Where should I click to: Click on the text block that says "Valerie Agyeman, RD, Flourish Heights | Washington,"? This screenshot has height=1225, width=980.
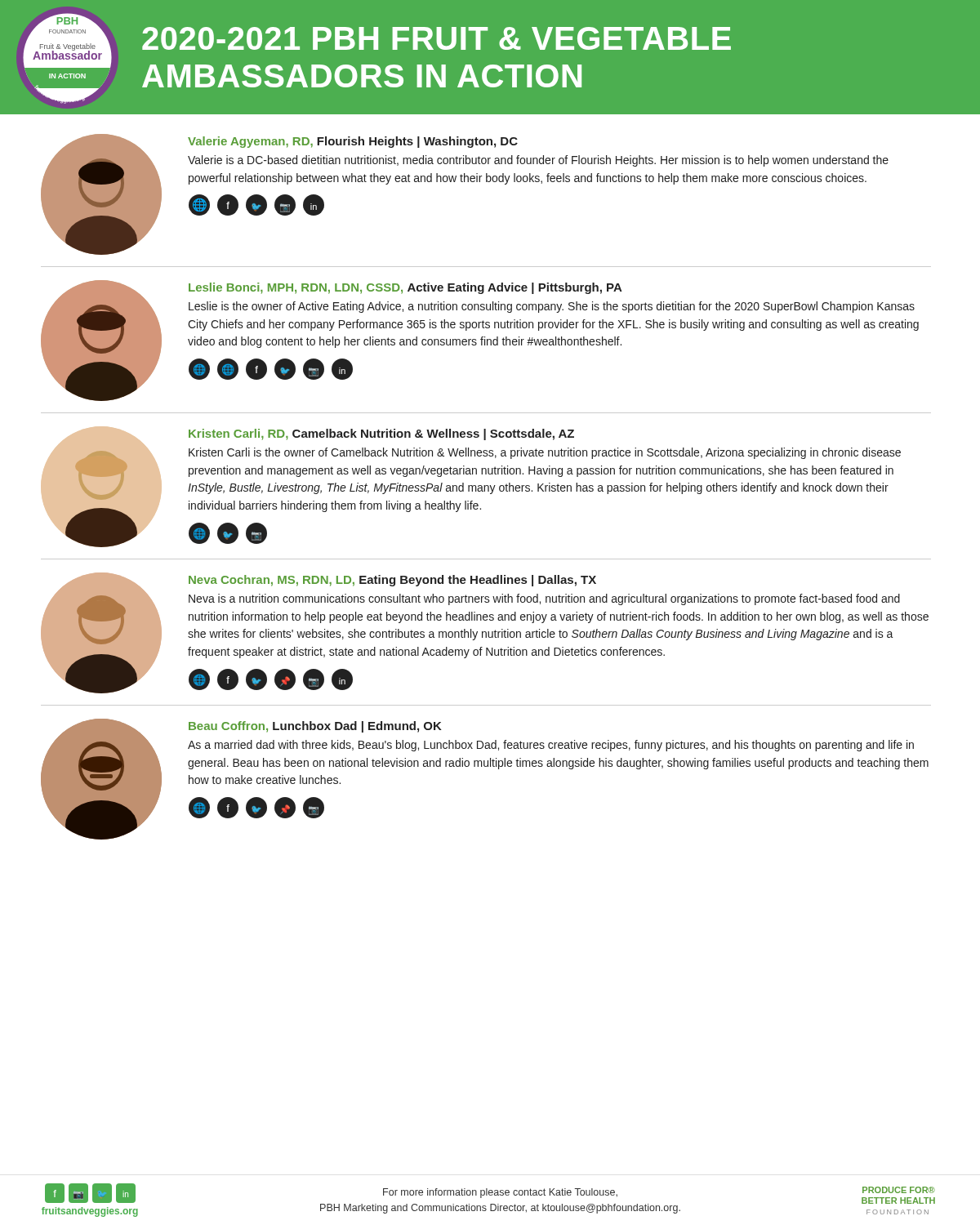pyautogui.click(x=486, y=194)
